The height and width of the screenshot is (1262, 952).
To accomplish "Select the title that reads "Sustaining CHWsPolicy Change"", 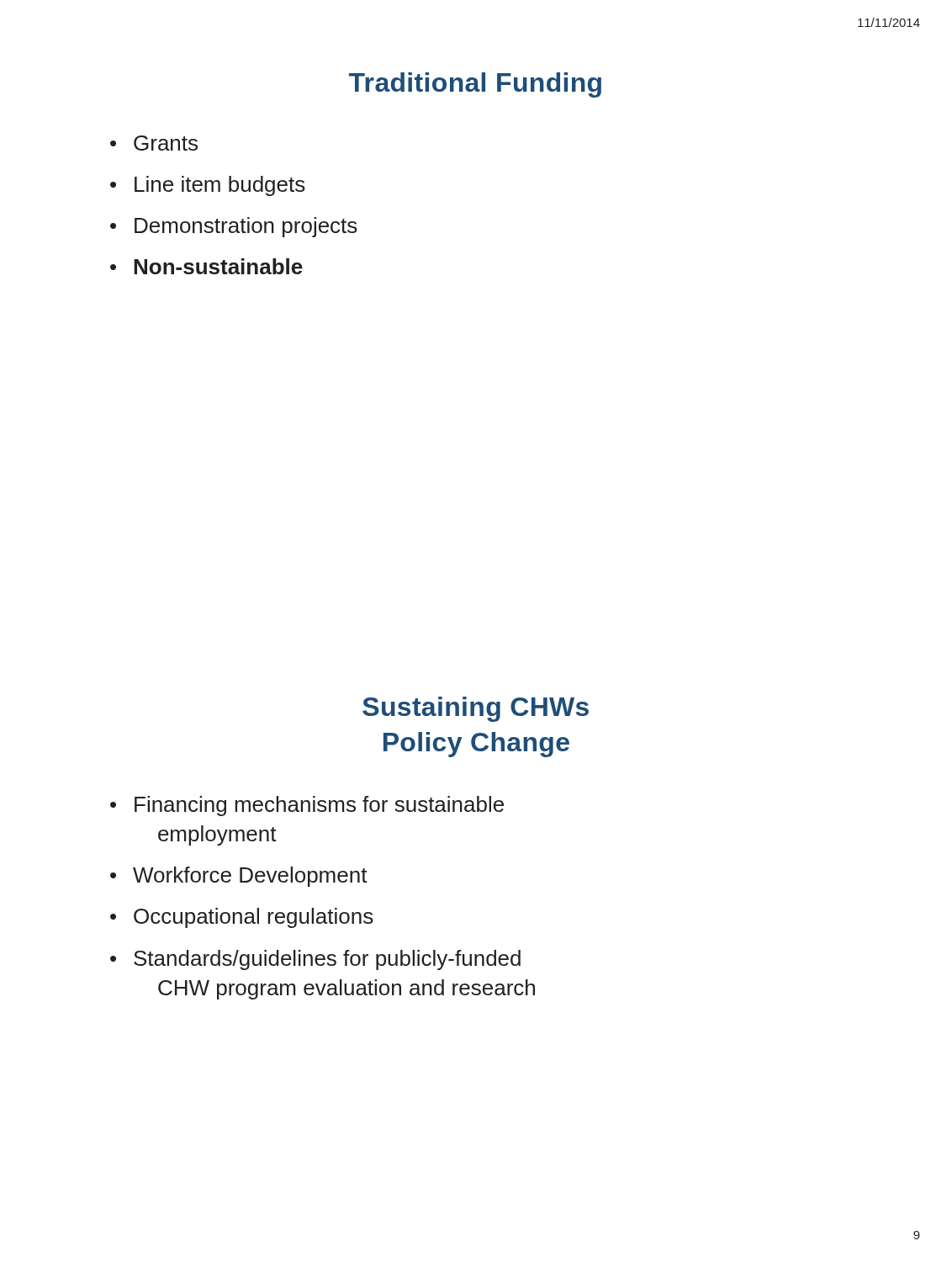I will [x=476, y=724].
